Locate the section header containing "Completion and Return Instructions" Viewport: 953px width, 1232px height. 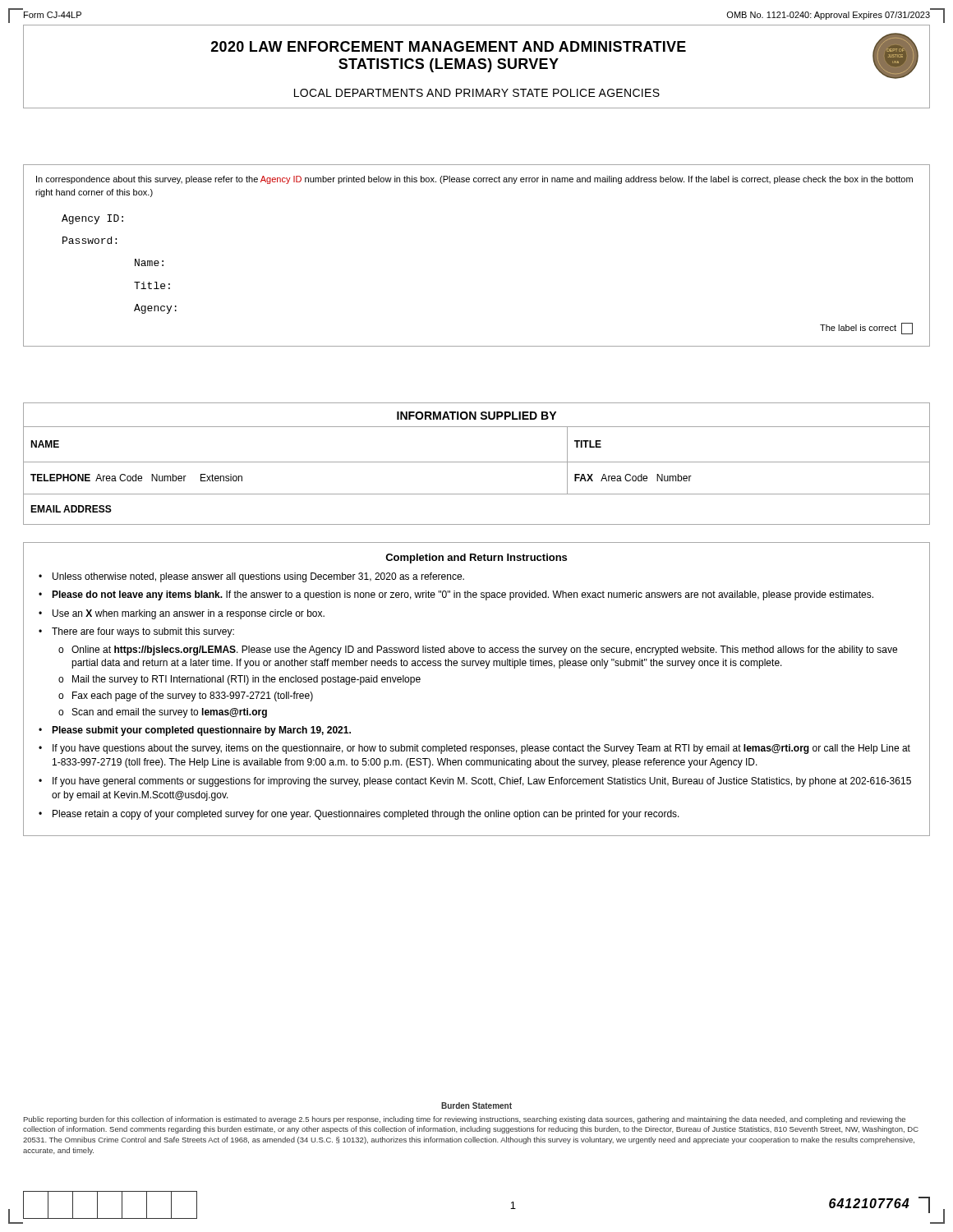click(x=476, y=557)
